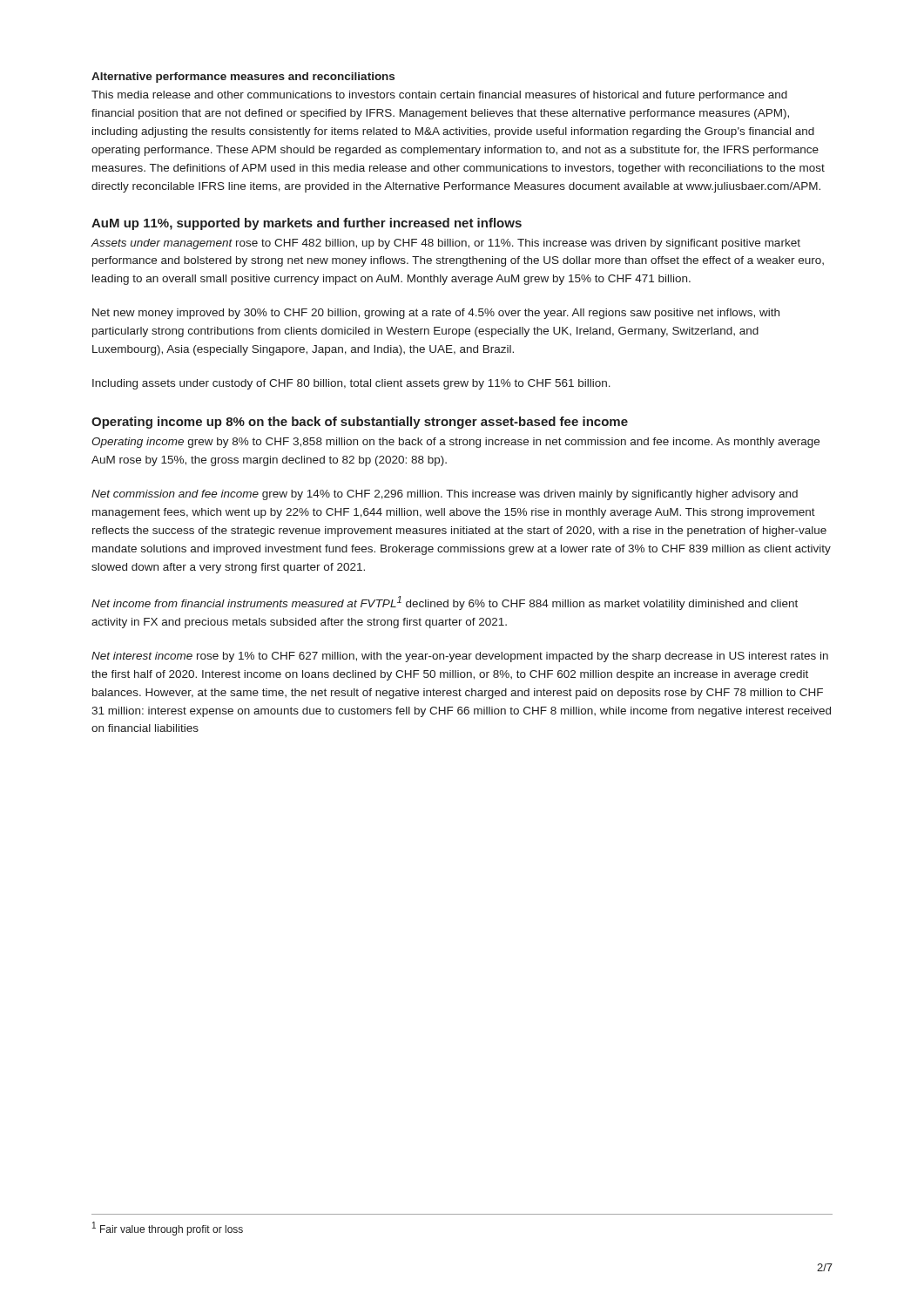Select the text block that says "Including assets under custody of CHF 80 billion,"

point(351,383)
